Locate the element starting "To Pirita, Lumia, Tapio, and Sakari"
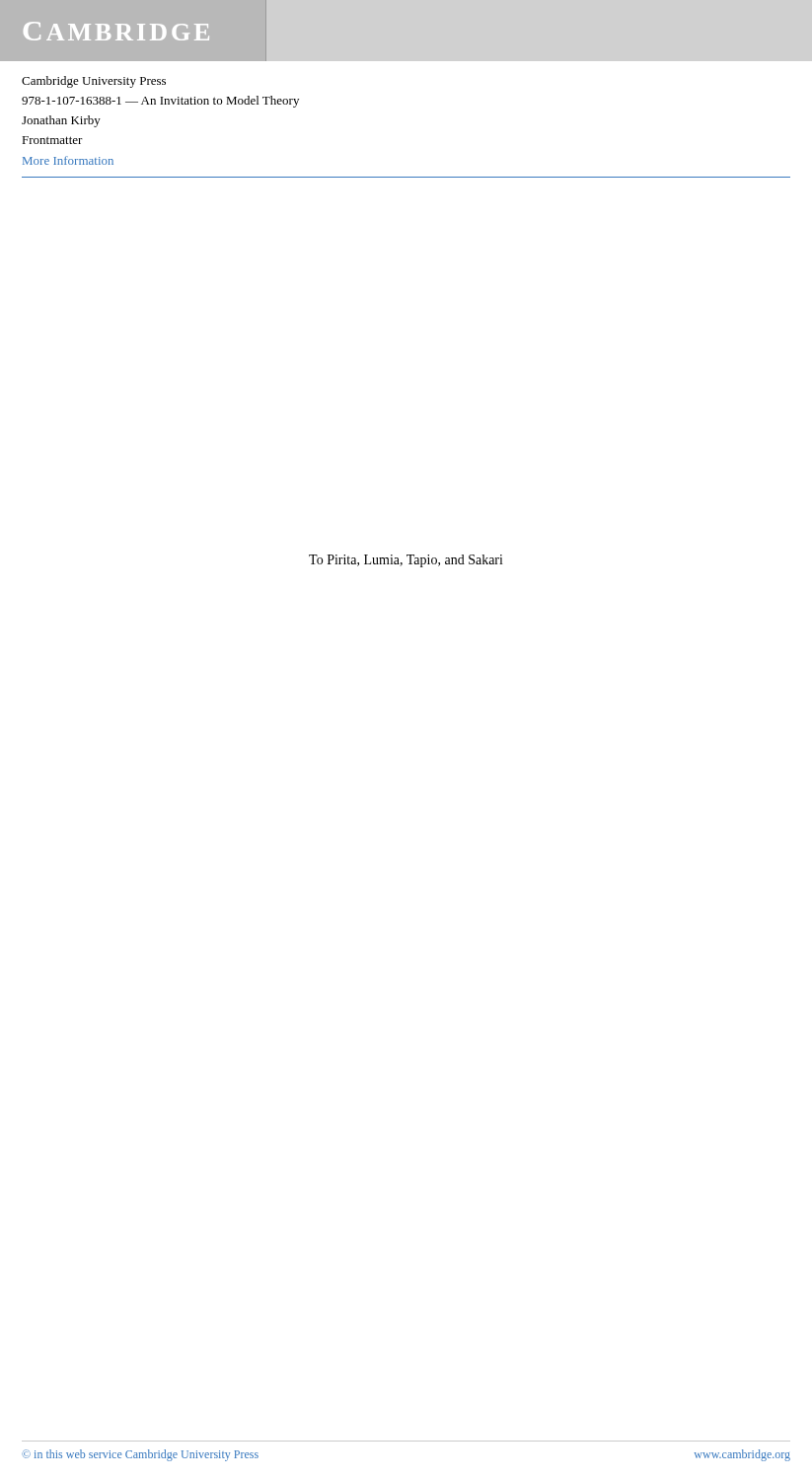The width and height of the screenshot is (812, 1480). [x=406, y=560]
